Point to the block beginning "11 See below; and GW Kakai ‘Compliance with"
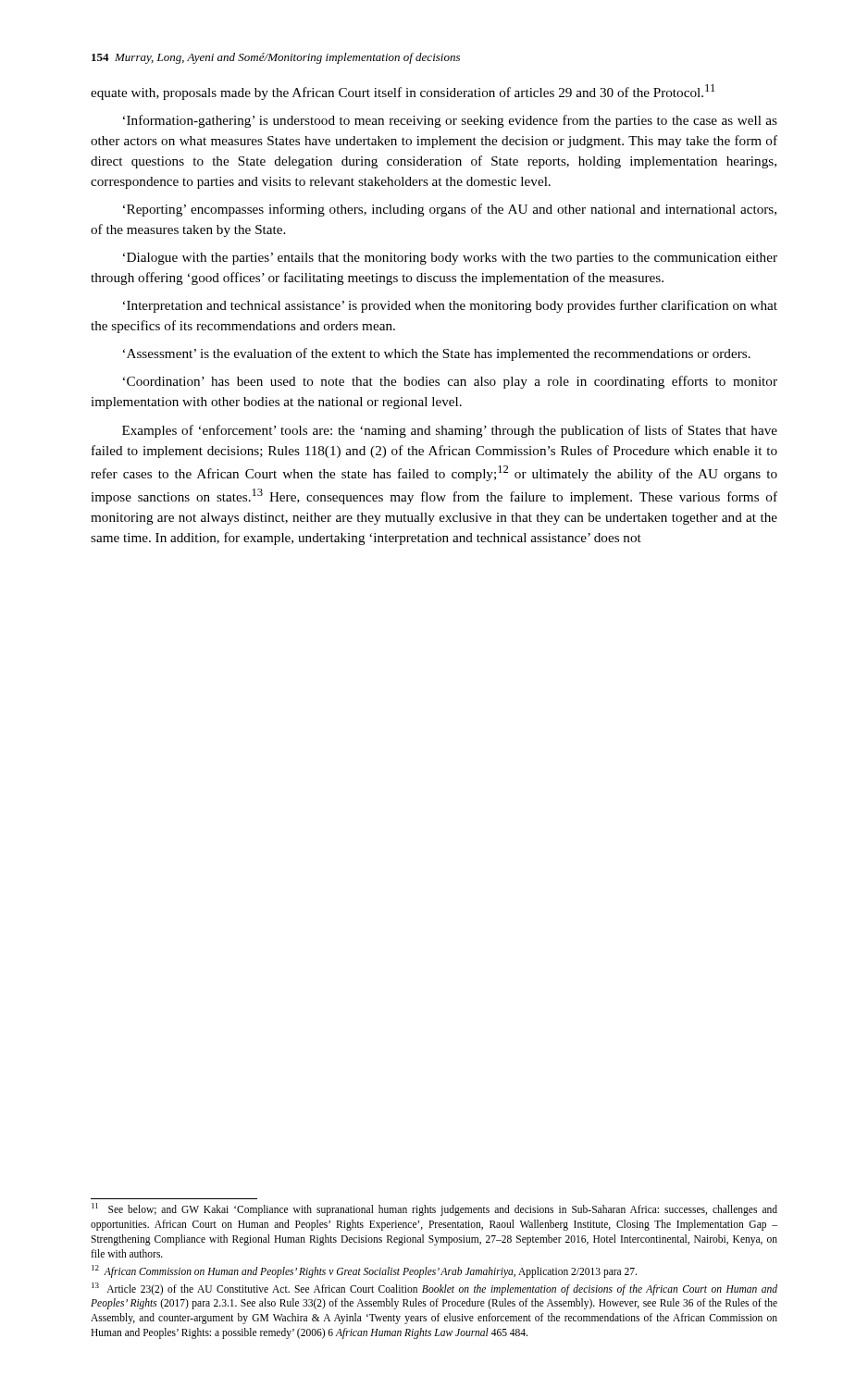868x1388 pixels. (x=434, y=1231)
